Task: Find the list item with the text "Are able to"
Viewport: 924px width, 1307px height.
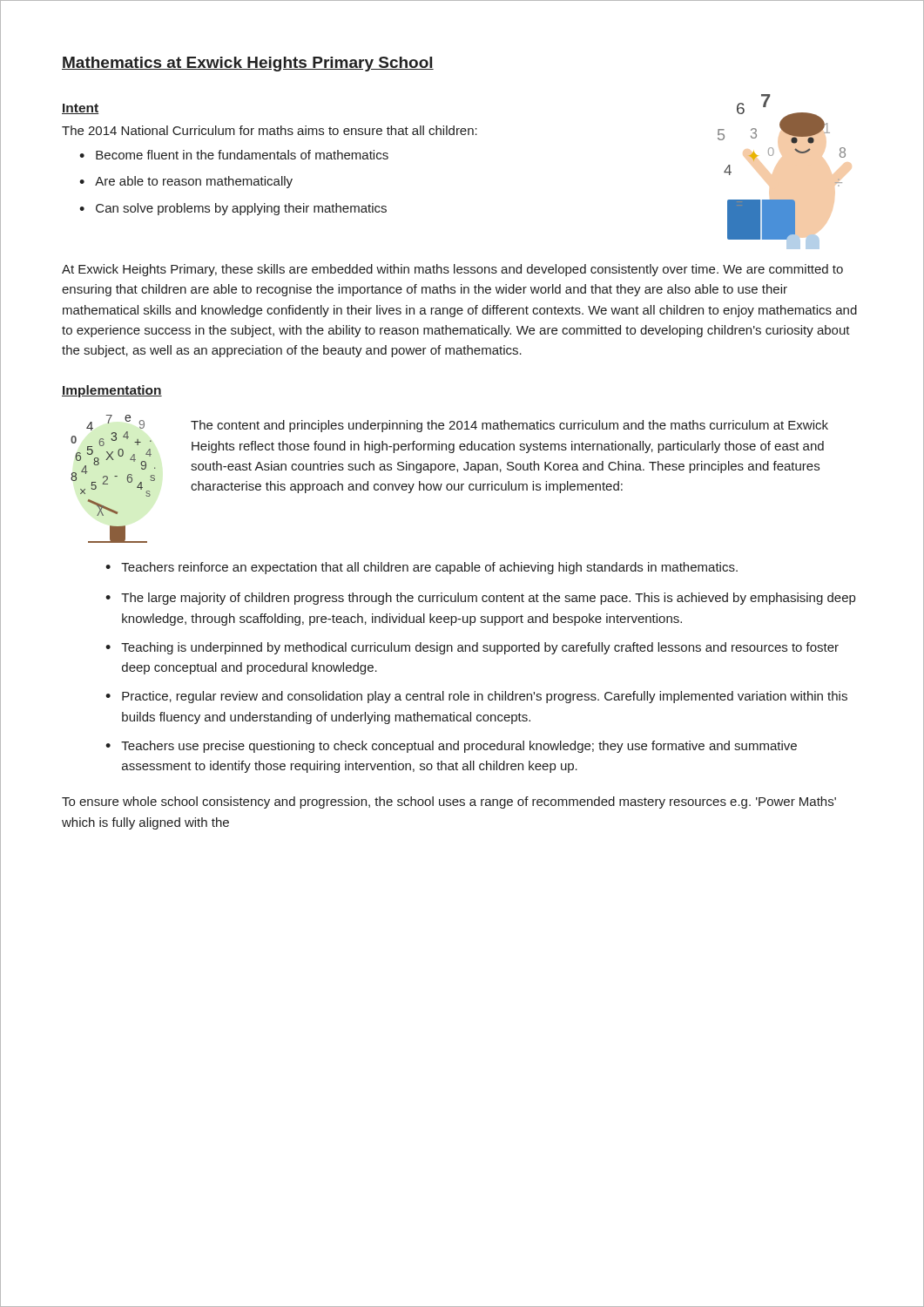Action: tap(194, 181)
